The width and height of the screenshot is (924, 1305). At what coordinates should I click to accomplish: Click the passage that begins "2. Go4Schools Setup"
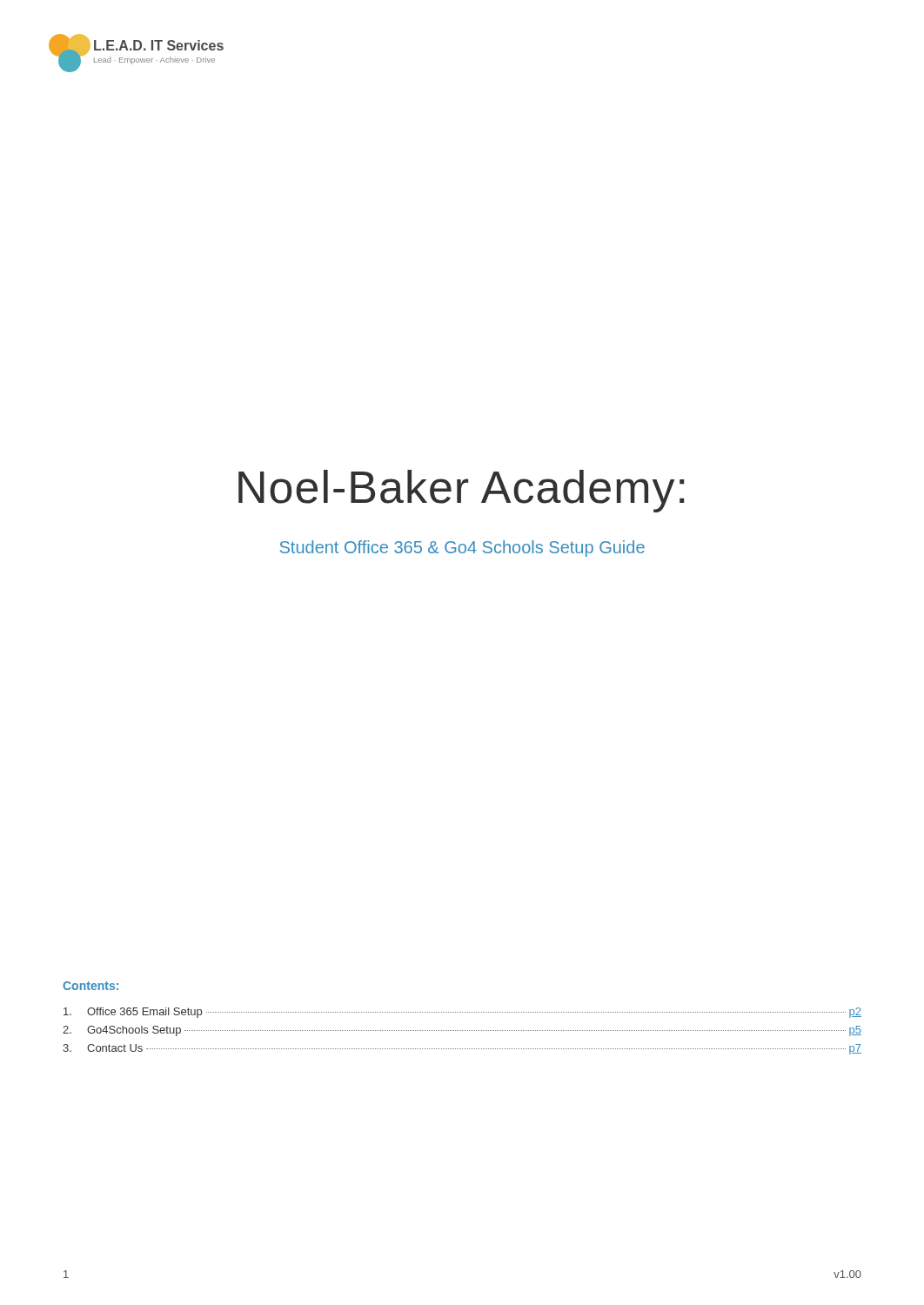[462, 1030]
